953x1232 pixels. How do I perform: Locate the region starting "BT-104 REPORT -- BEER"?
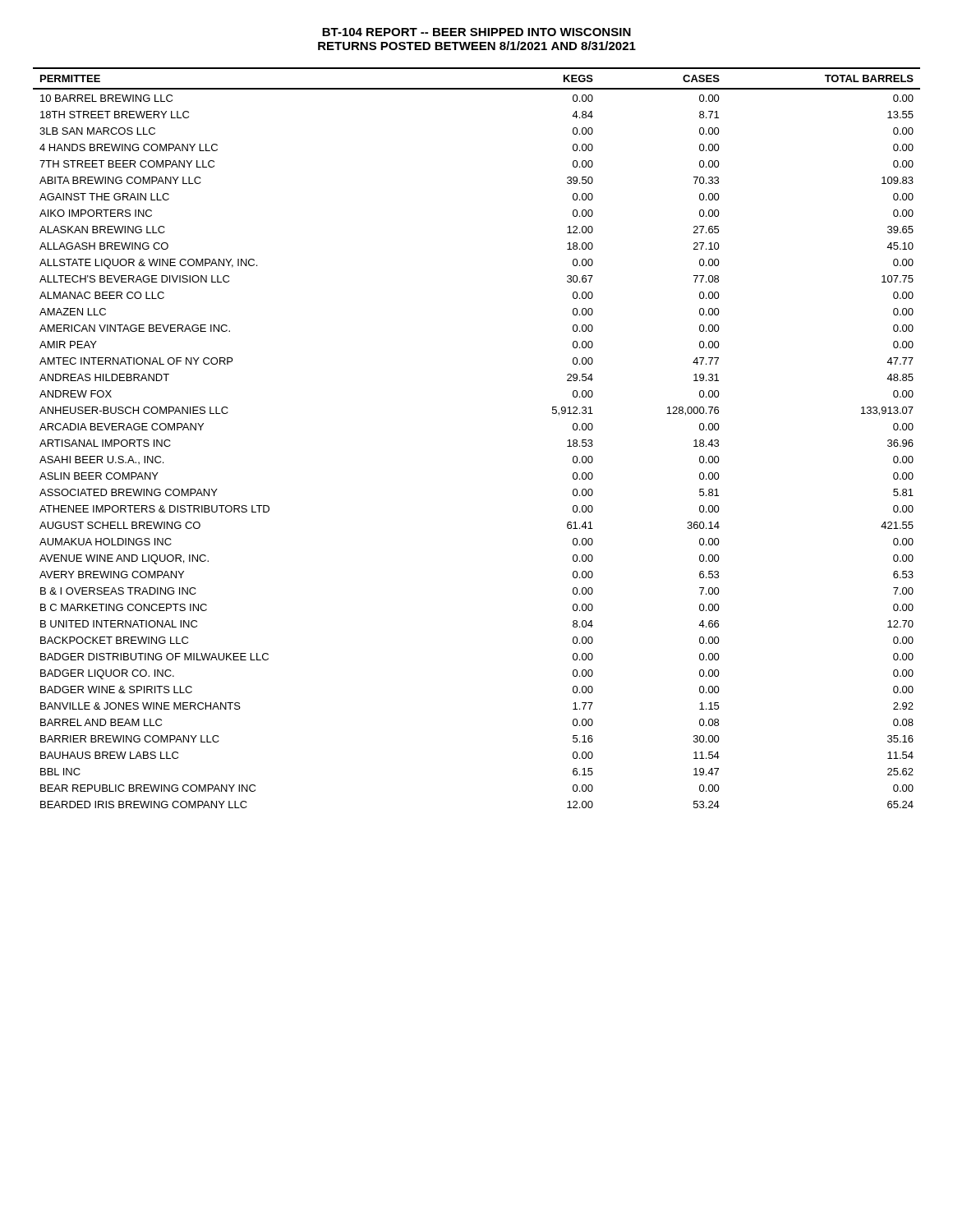(x=476, y=39)
